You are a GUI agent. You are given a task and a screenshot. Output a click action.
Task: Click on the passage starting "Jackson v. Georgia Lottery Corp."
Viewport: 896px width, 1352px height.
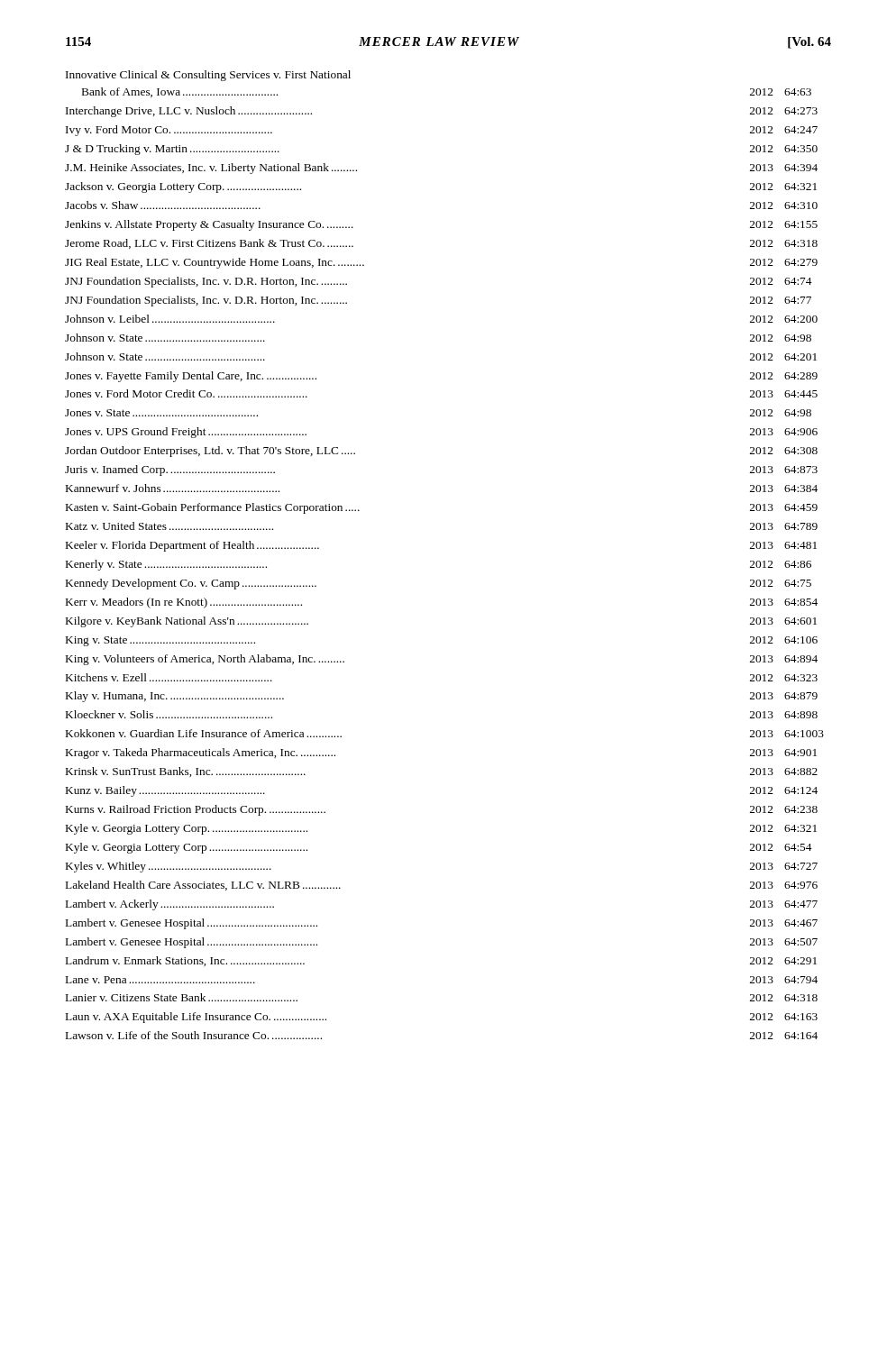191,187
